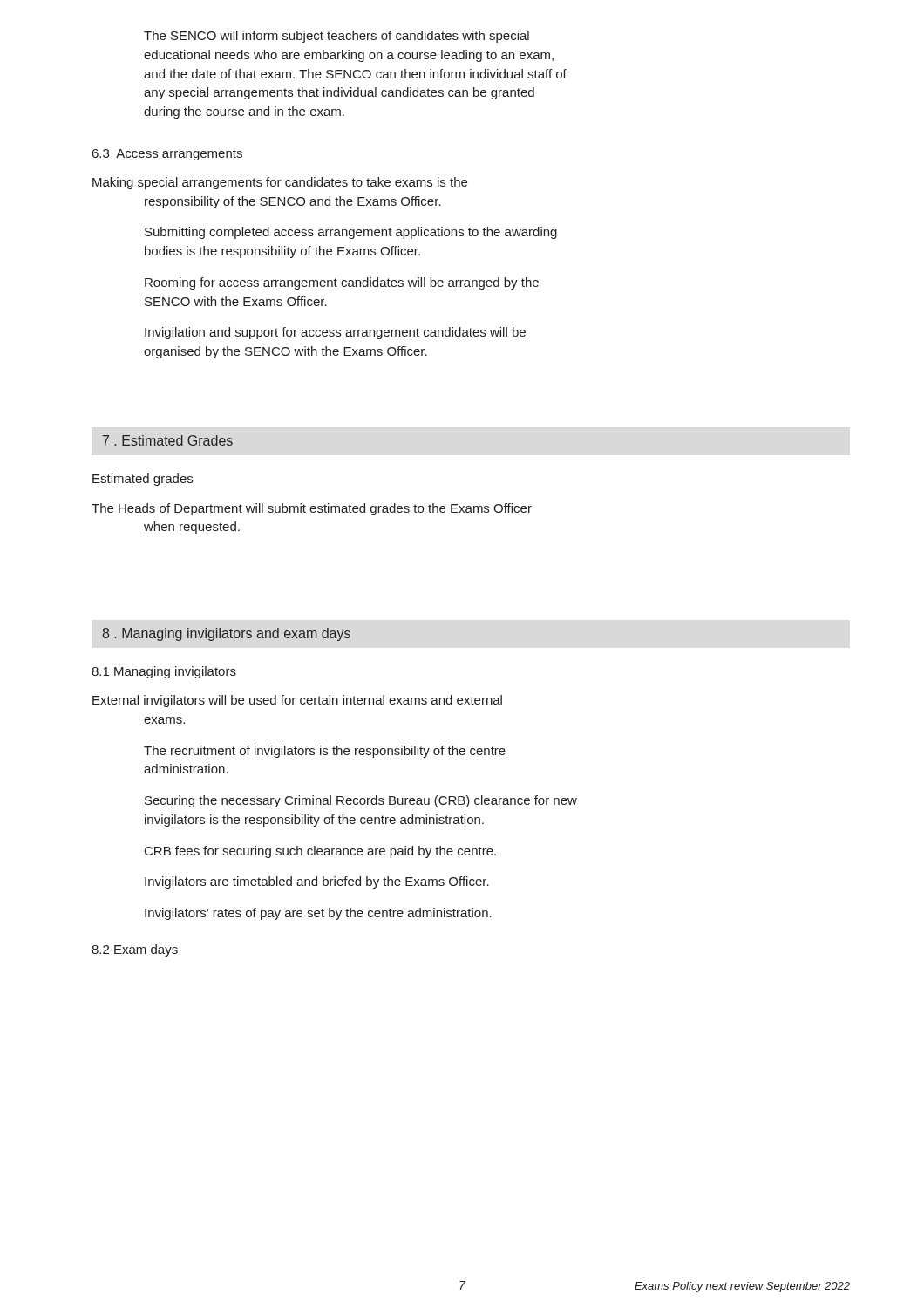This screenshot has height=1308, width=924.
Task: Select the block starting "Invigilation and support for access arrangement"
Action: pos(497,342)
